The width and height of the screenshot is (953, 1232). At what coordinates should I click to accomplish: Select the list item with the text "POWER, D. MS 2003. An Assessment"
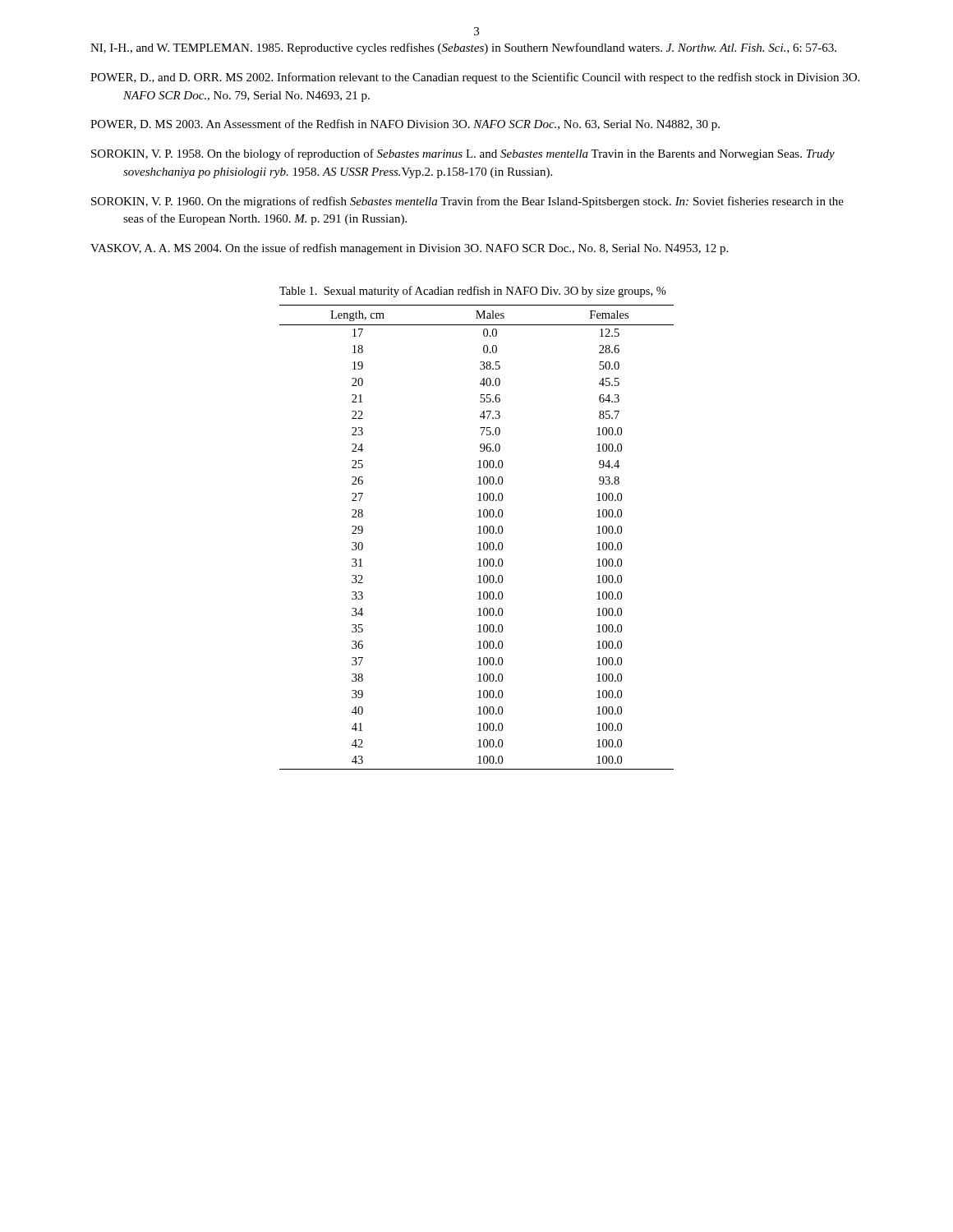point(405,124)
